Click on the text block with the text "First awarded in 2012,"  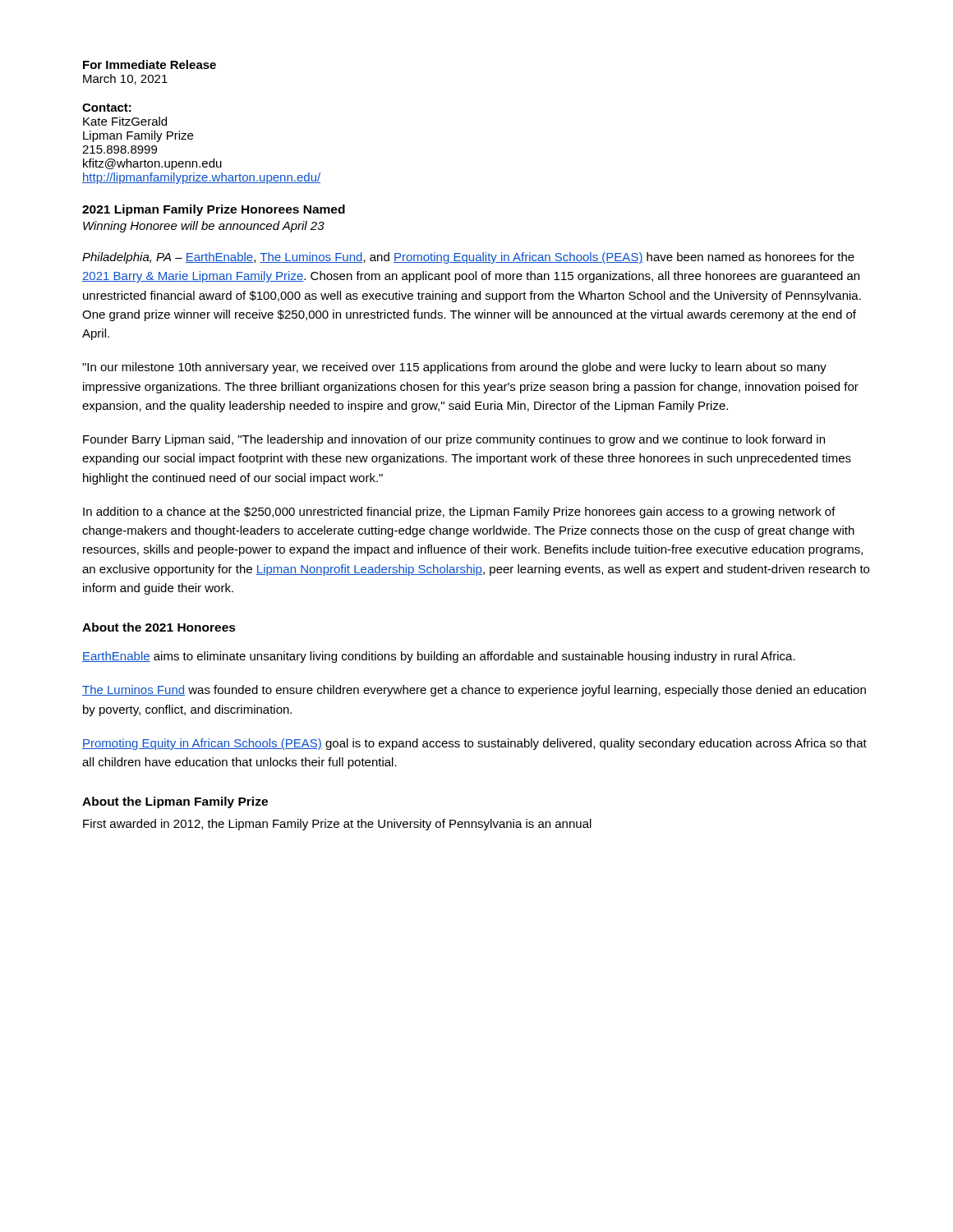coord(337,824)
